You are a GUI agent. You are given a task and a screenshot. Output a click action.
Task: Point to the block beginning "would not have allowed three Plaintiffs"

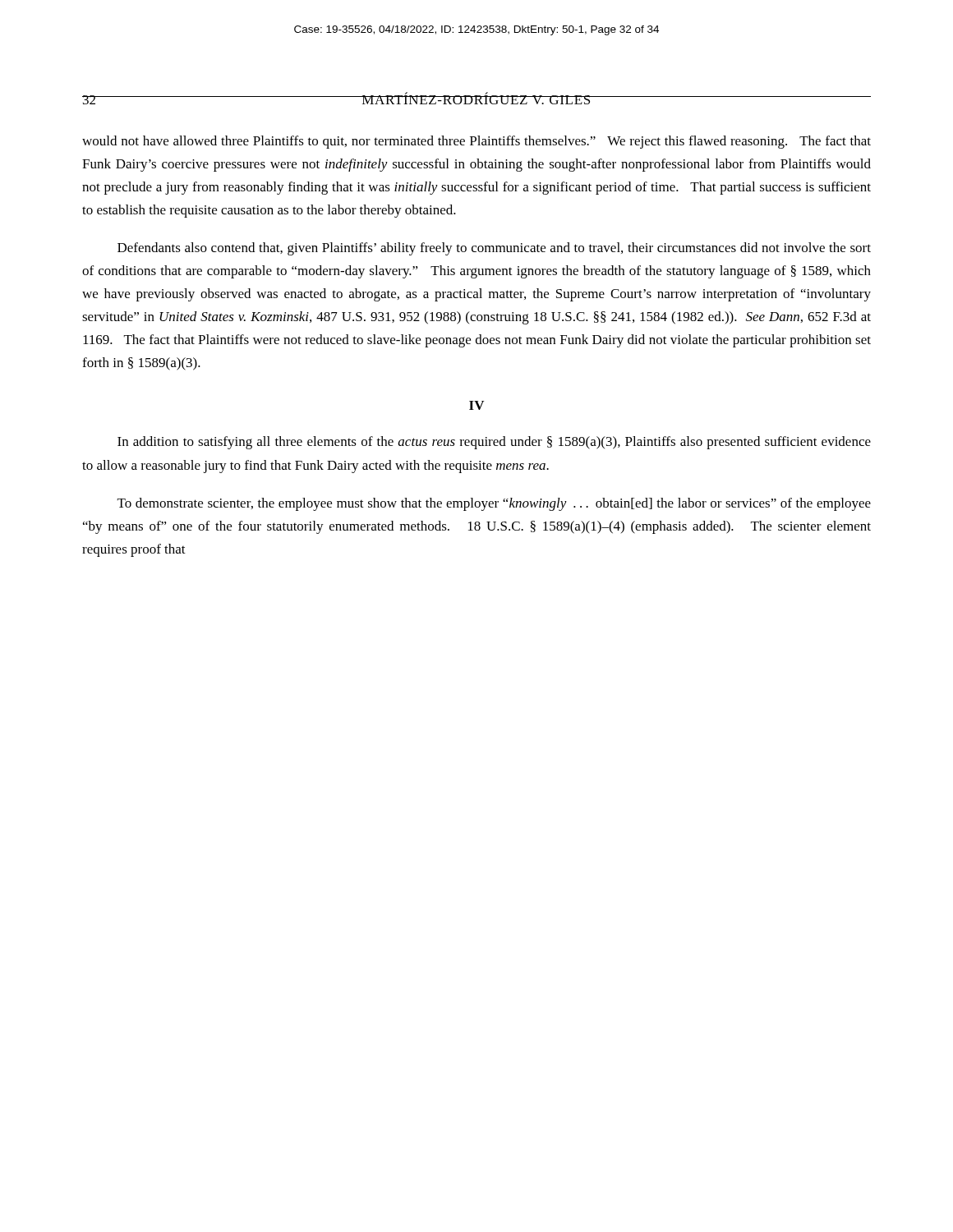pos(476,175)
